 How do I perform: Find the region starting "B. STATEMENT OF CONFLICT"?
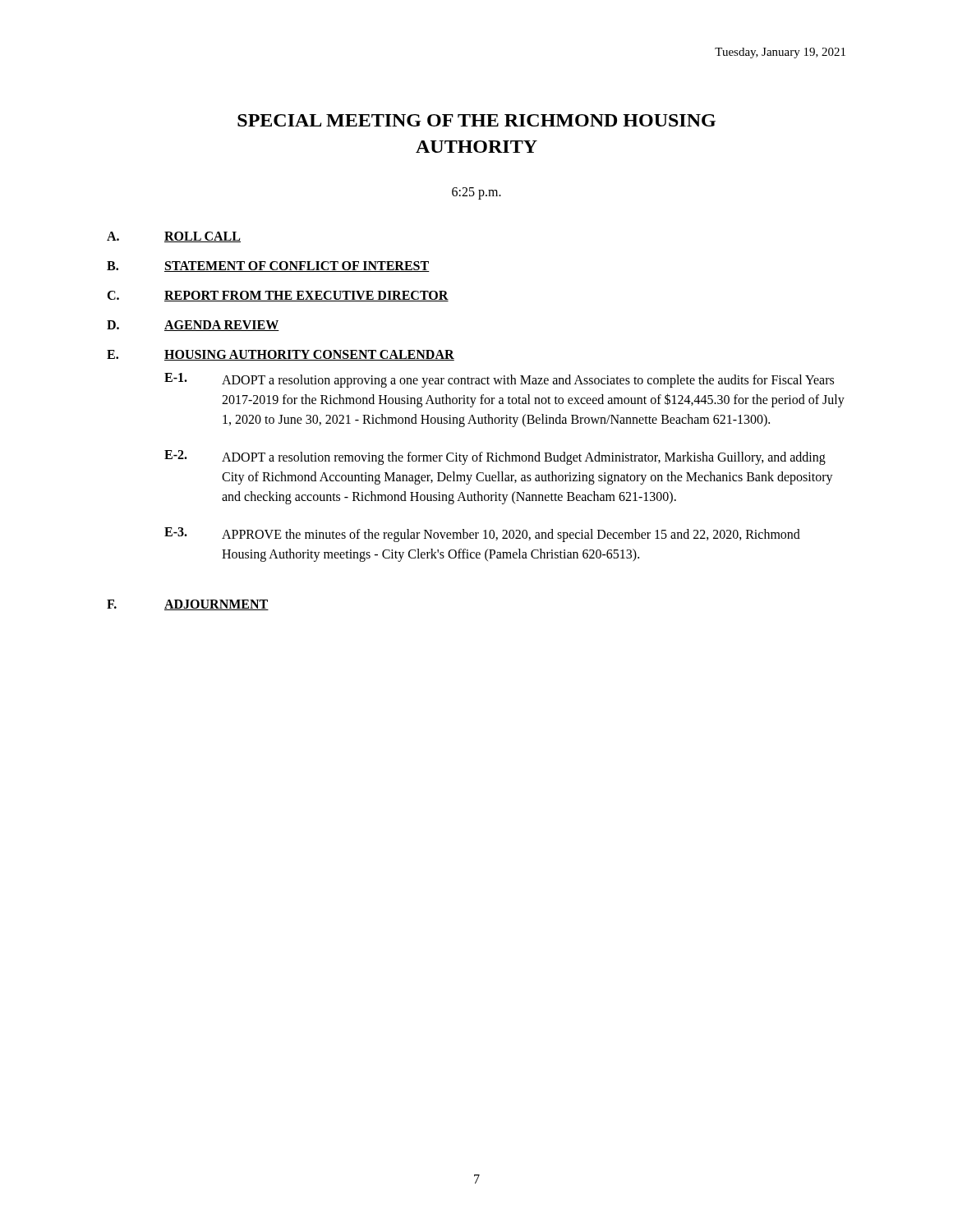point(268,267)
